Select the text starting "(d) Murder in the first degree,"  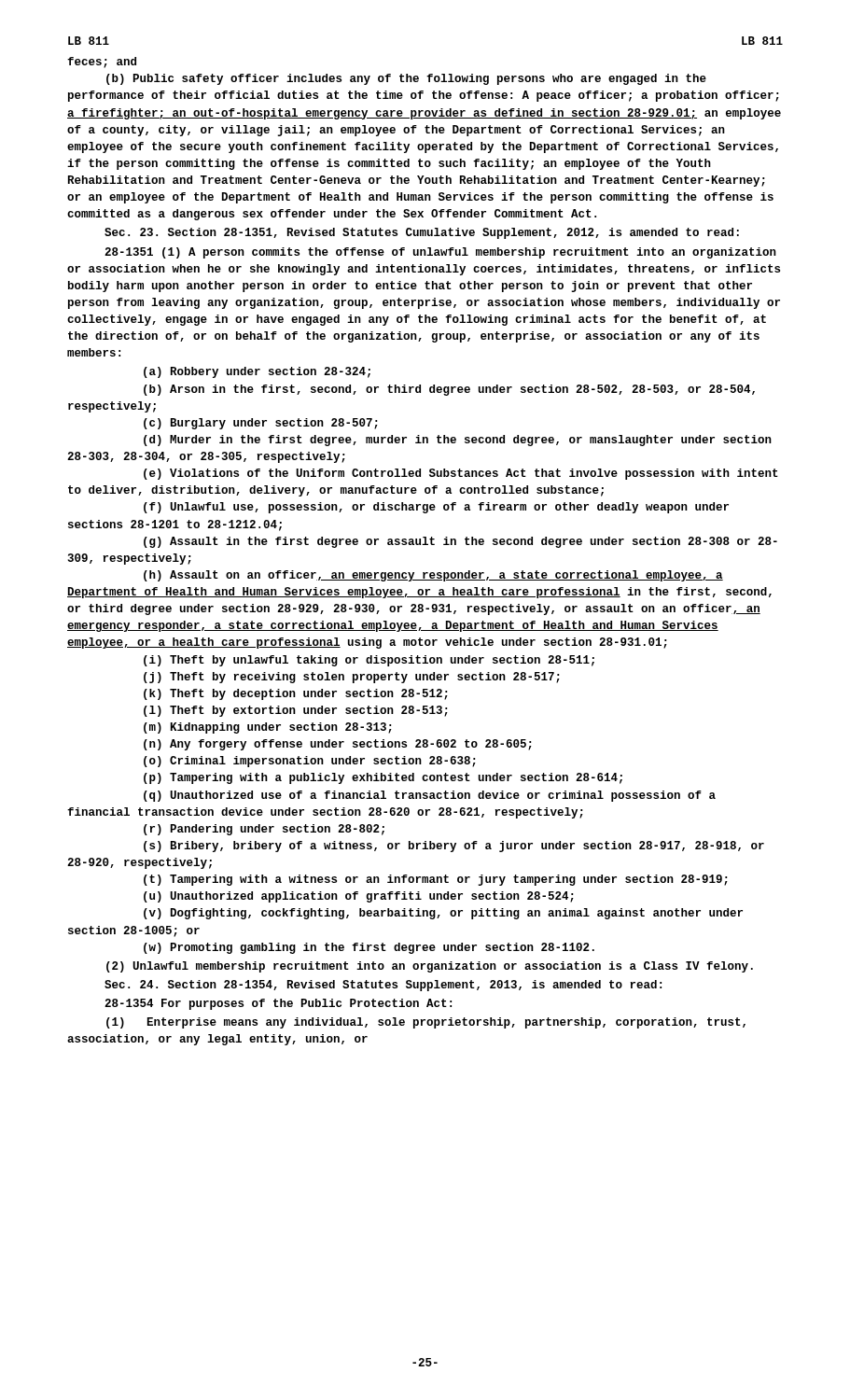(x=425, y=449)
